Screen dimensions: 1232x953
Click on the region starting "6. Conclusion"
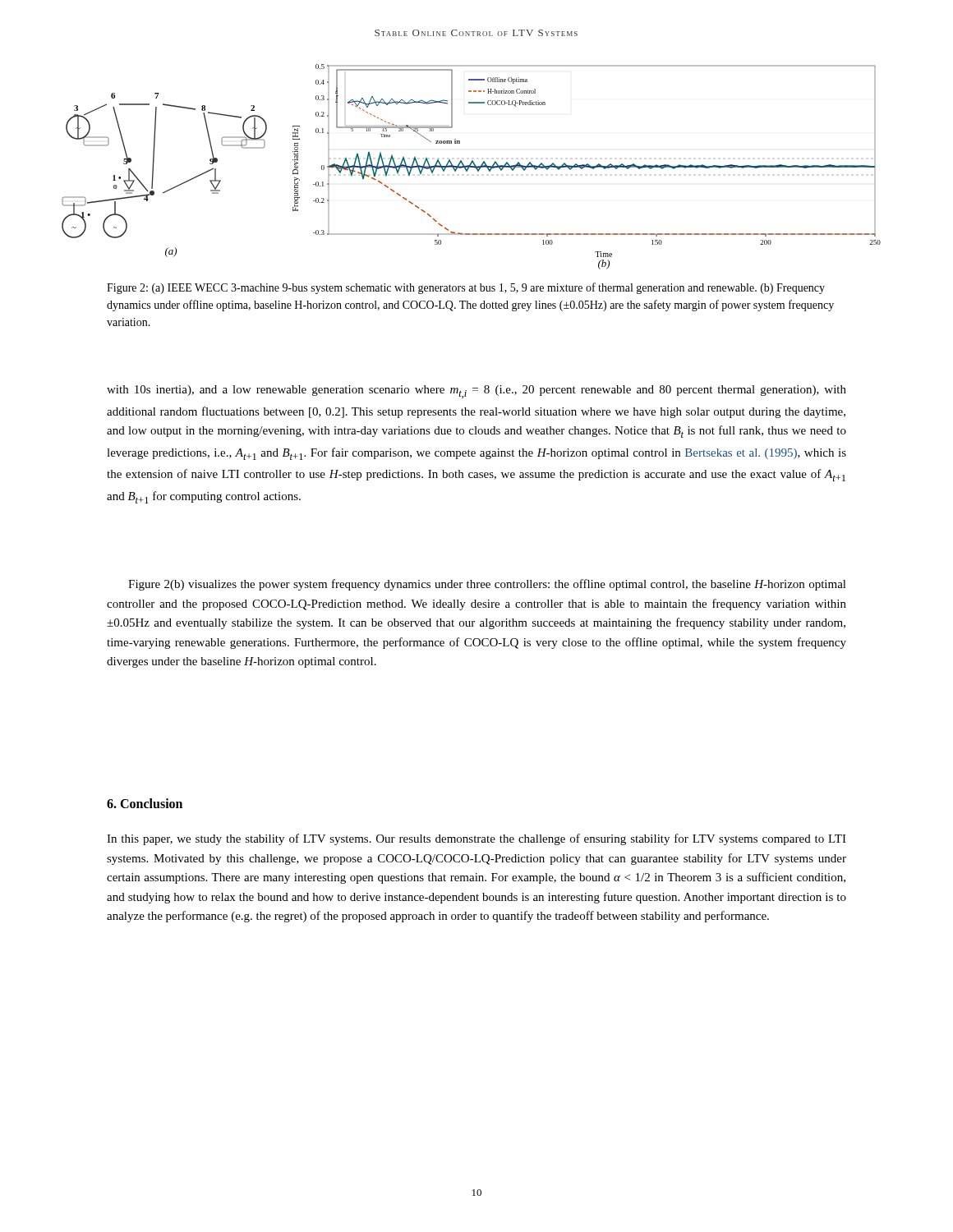145,804
